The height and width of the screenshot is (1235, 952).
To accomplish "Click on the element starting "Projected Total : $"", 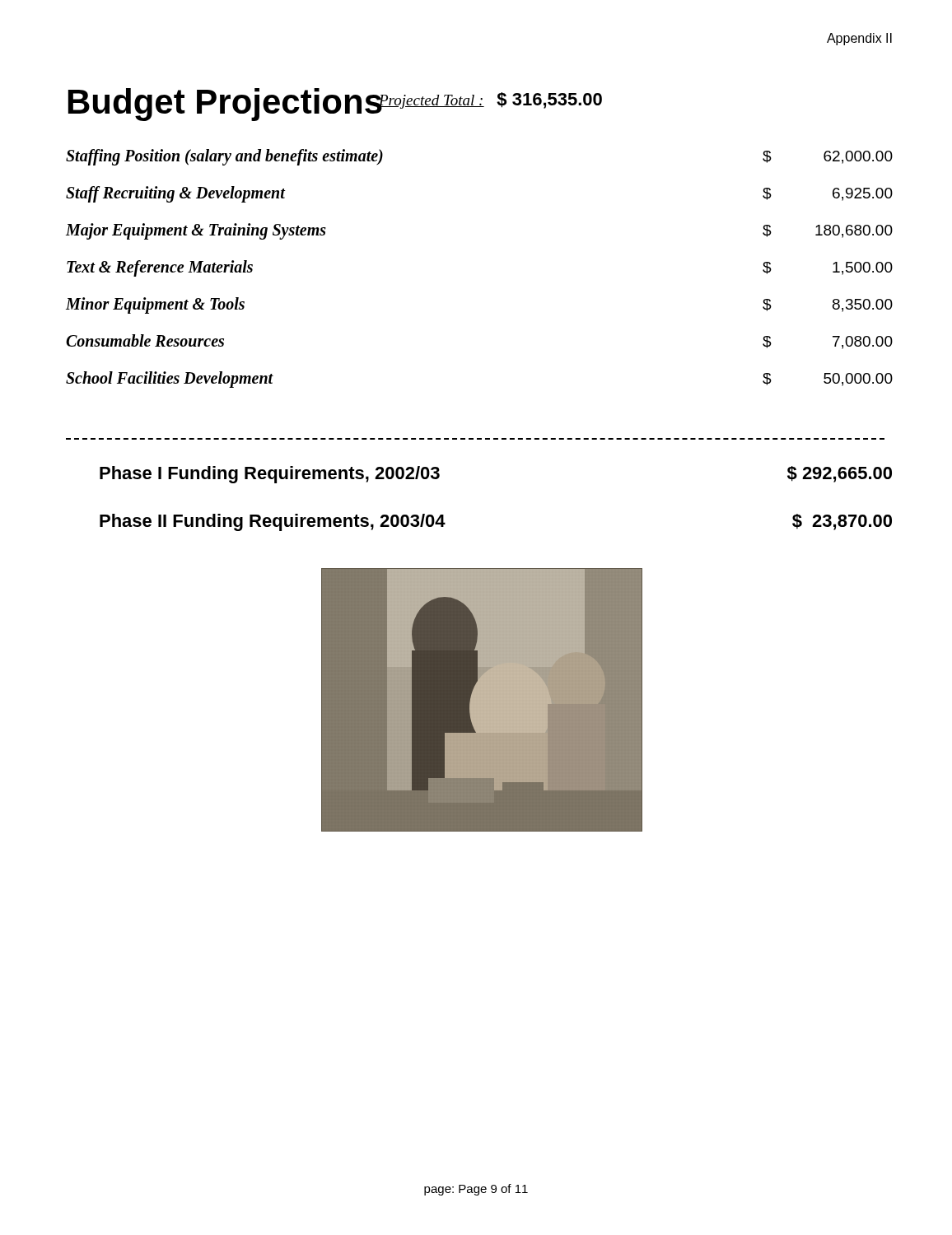I will click(491, 100).
